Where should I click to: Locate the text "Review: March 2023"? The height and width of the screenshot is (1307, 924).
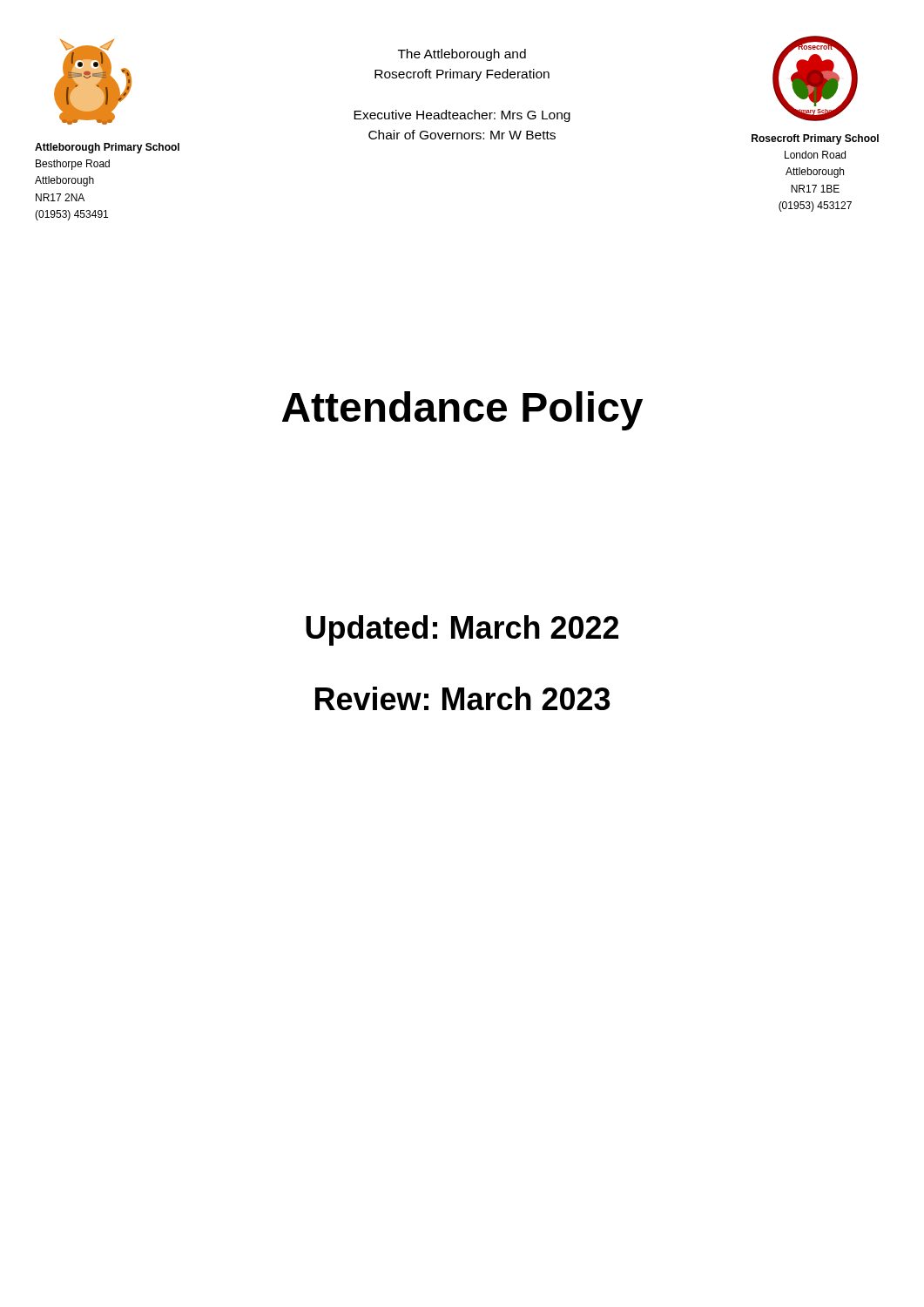tap(462, 700)
